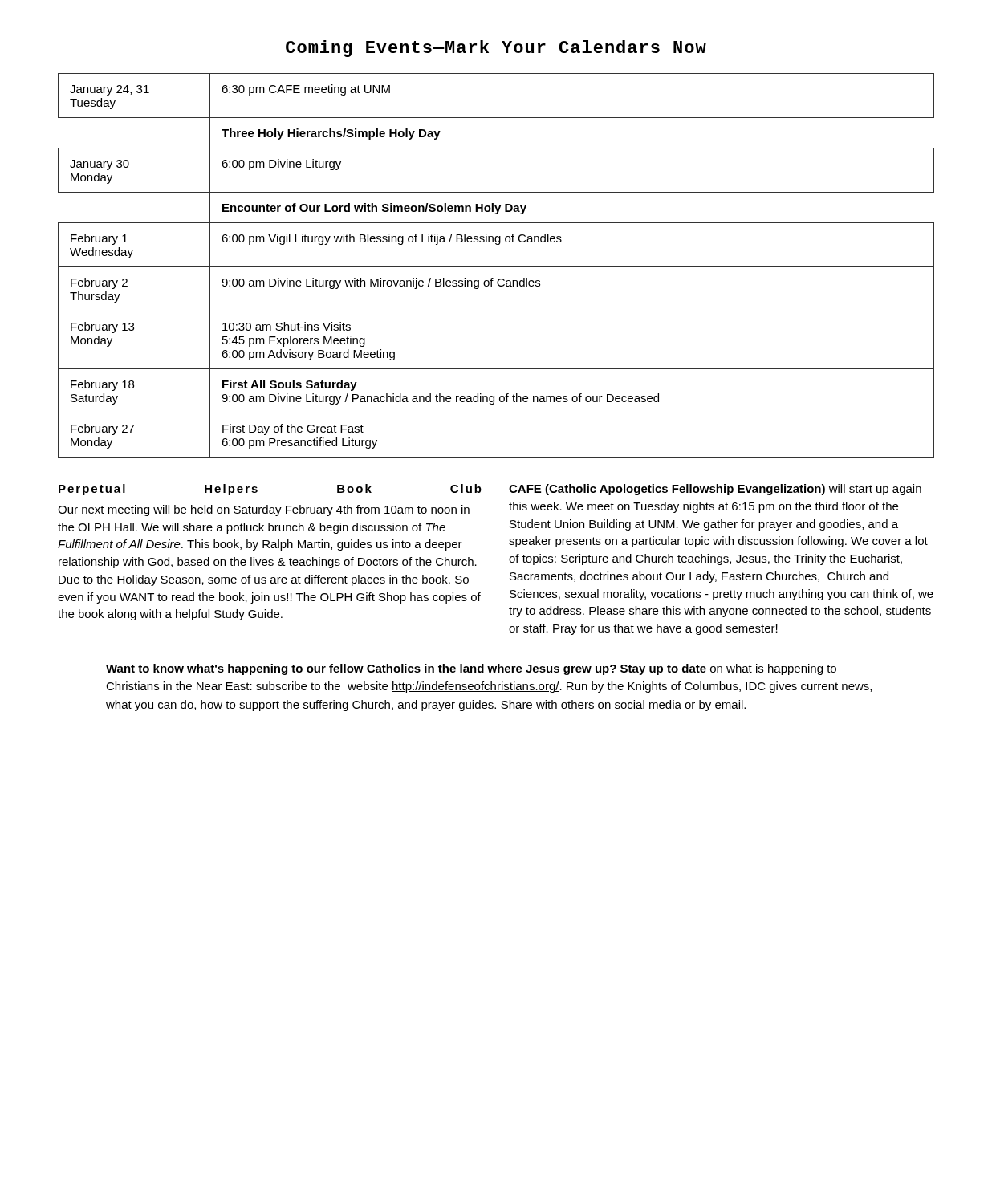This screenshot has height=1204, width=992.
Task: Click on the passage starting "CAFE (Catholic Apologetics Fellowship Evangelization) will start"
Action: coord(721,558)
